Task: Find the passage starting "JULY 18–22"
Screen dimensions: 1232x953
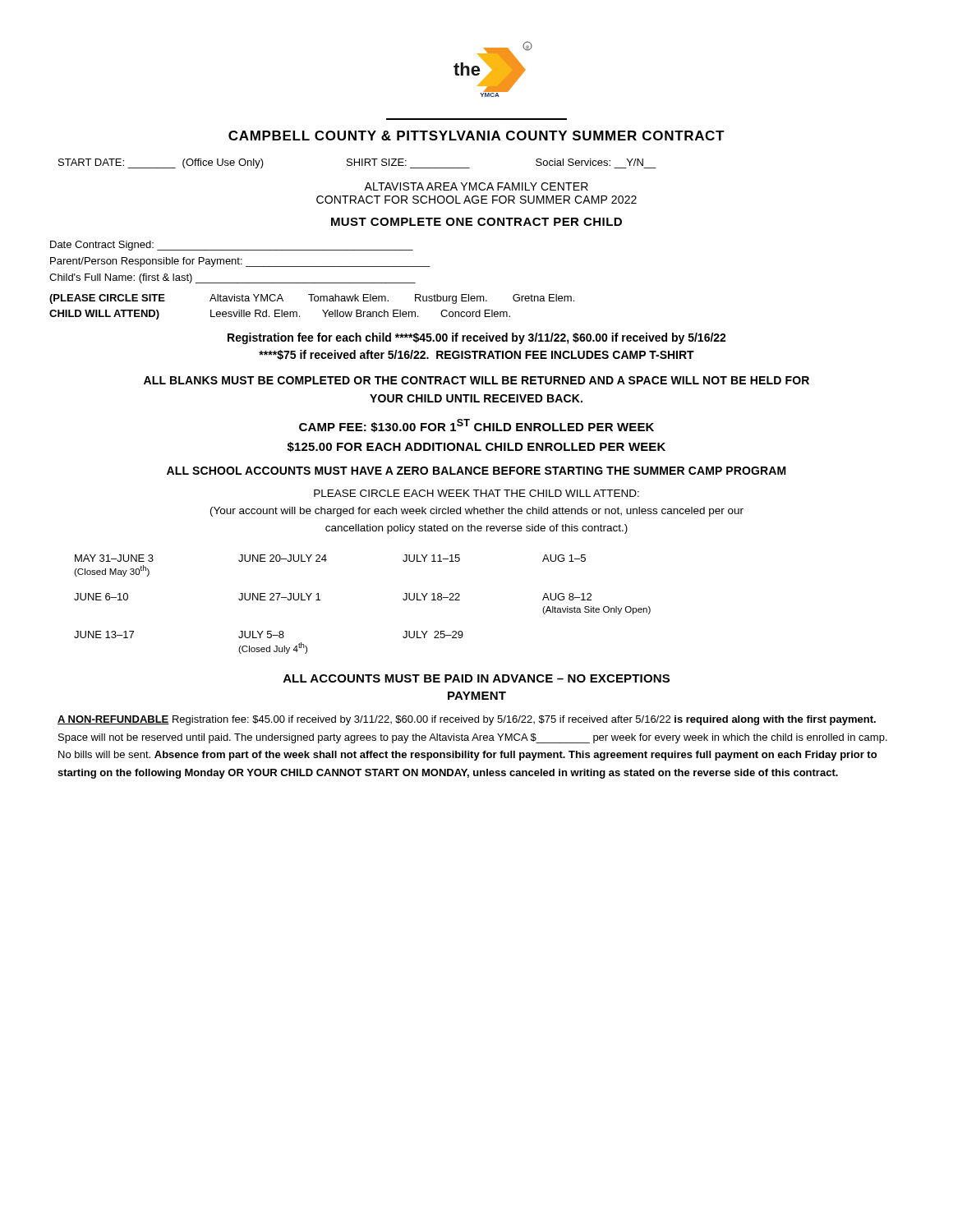Action: 431,597
